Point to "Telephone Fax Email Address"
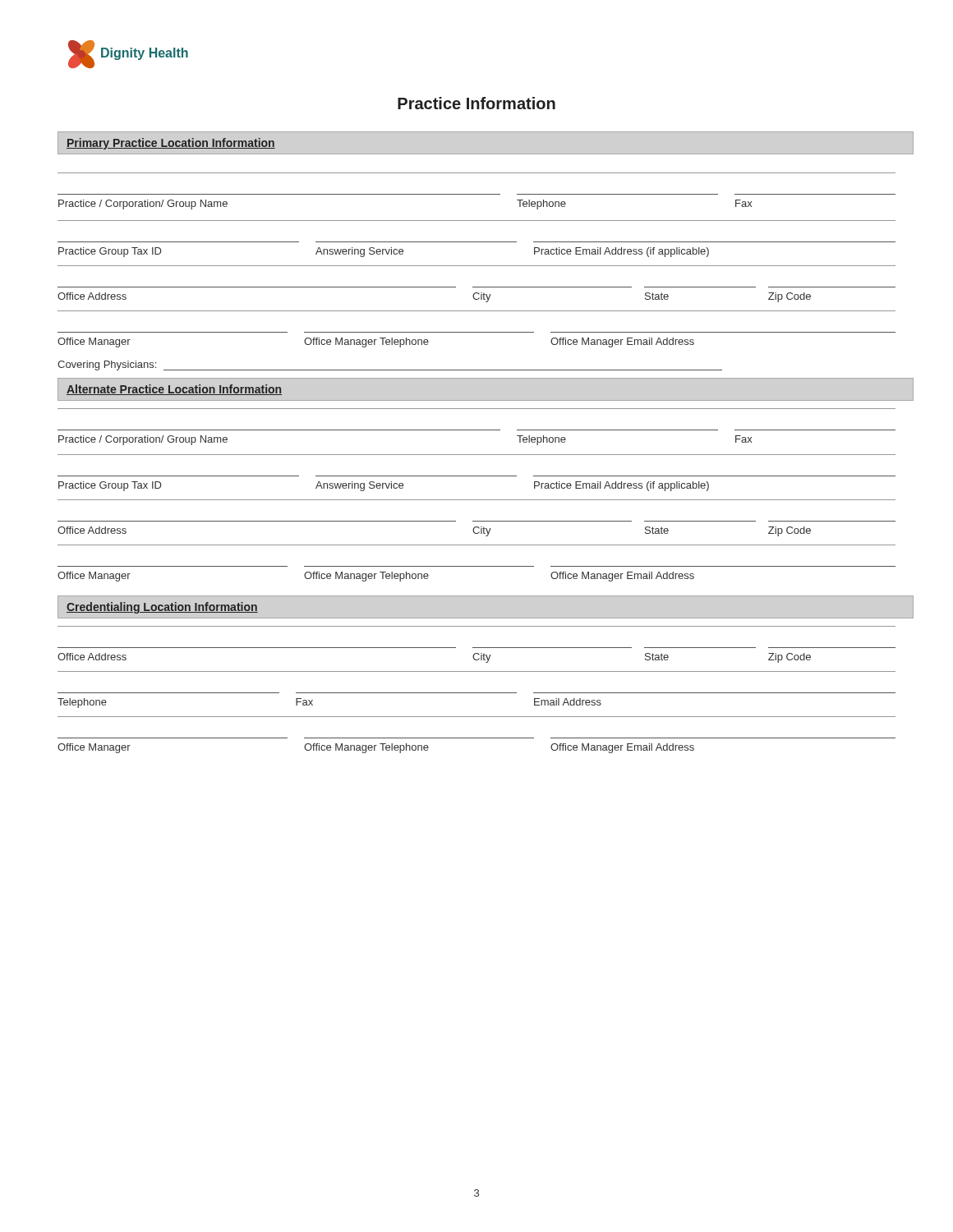 [x=476, y=693]
